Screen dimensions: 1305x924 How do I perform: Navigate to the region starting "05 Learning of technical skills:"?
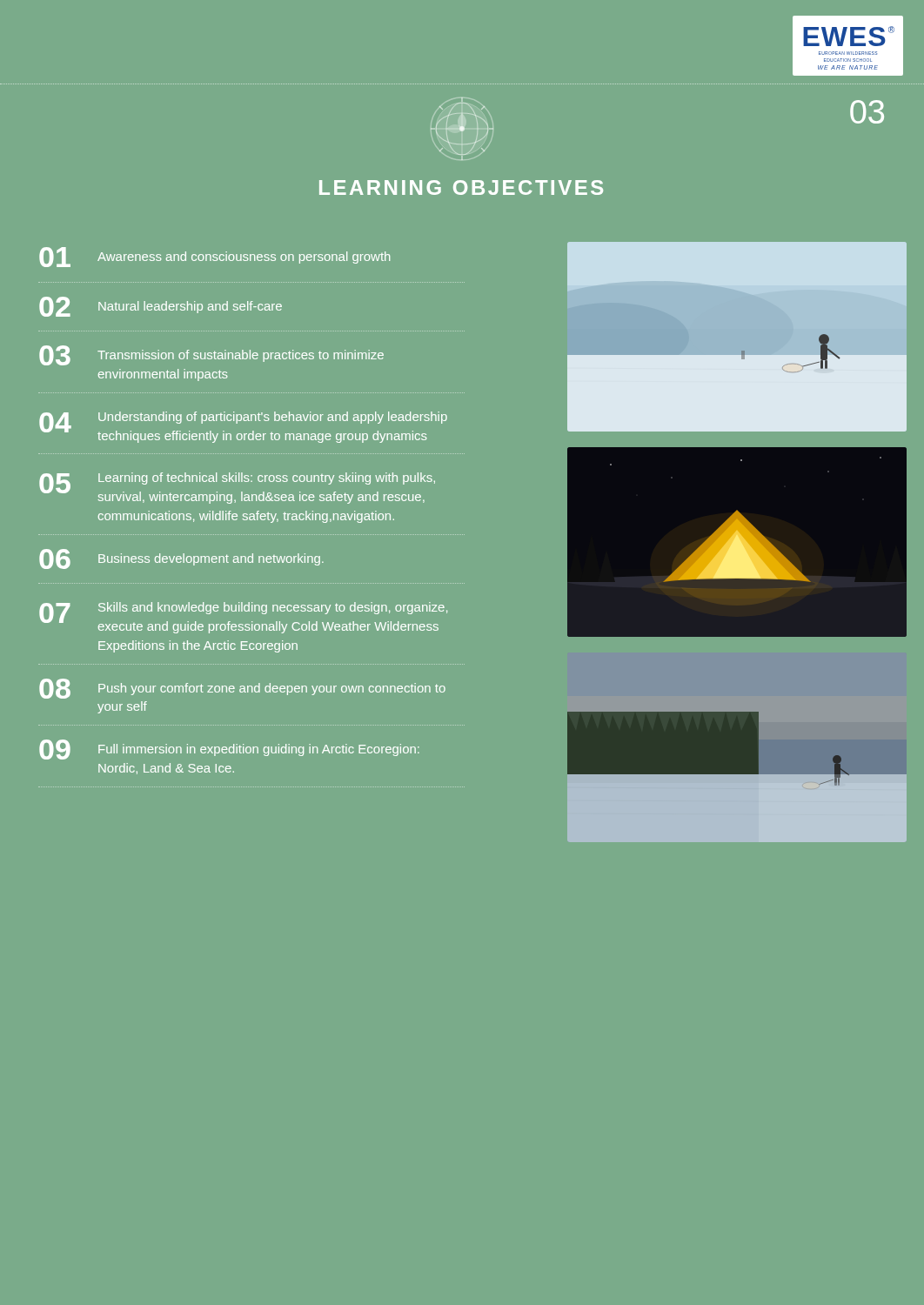click(251, 494)
